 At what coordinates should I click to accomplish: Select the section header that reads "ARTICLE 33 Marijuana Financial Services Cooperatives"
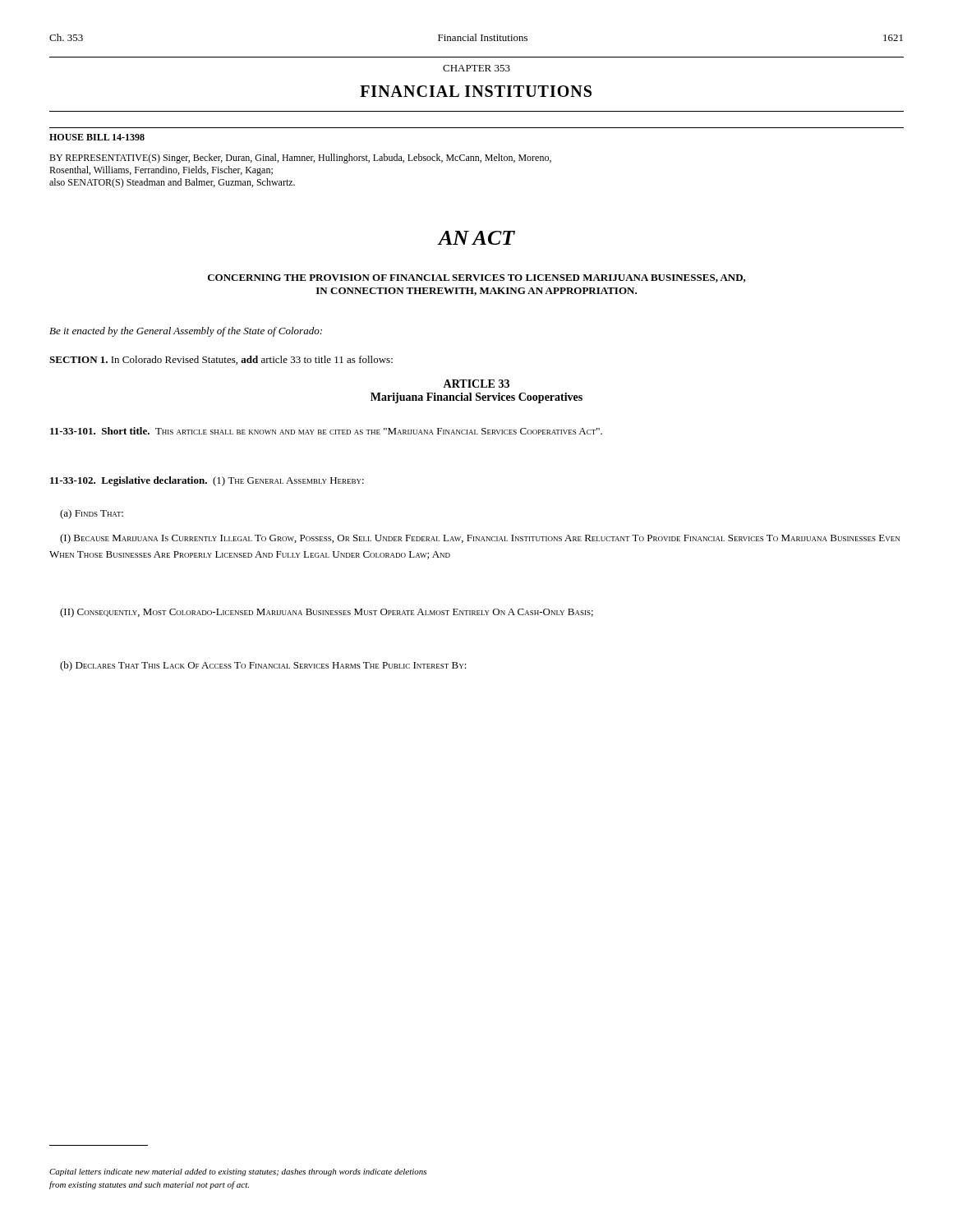(x=476, y=391)
